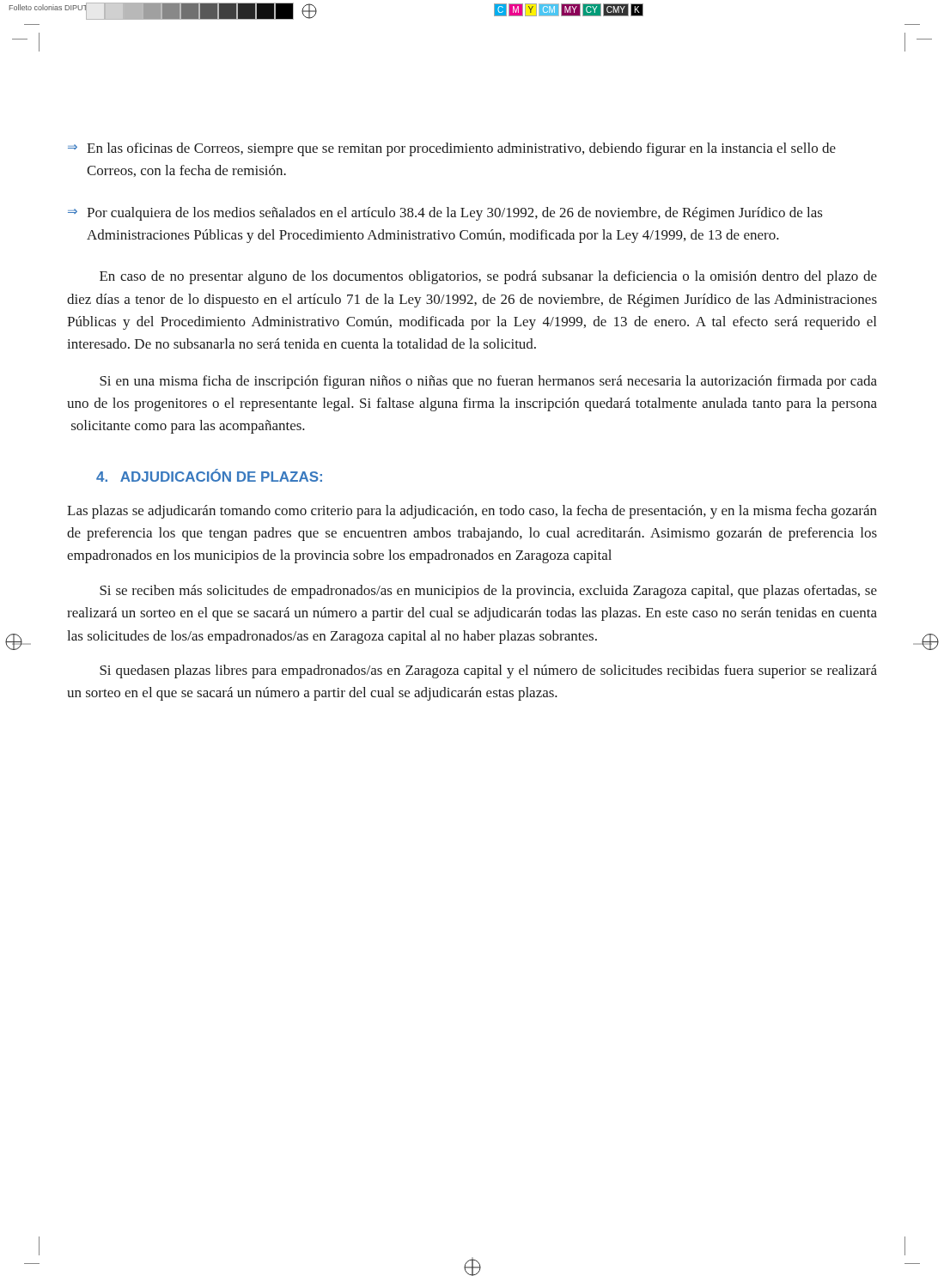Locate the block of text that opens with "Si en una"
Screen dimensions: 1288x944
coord(472,403)
